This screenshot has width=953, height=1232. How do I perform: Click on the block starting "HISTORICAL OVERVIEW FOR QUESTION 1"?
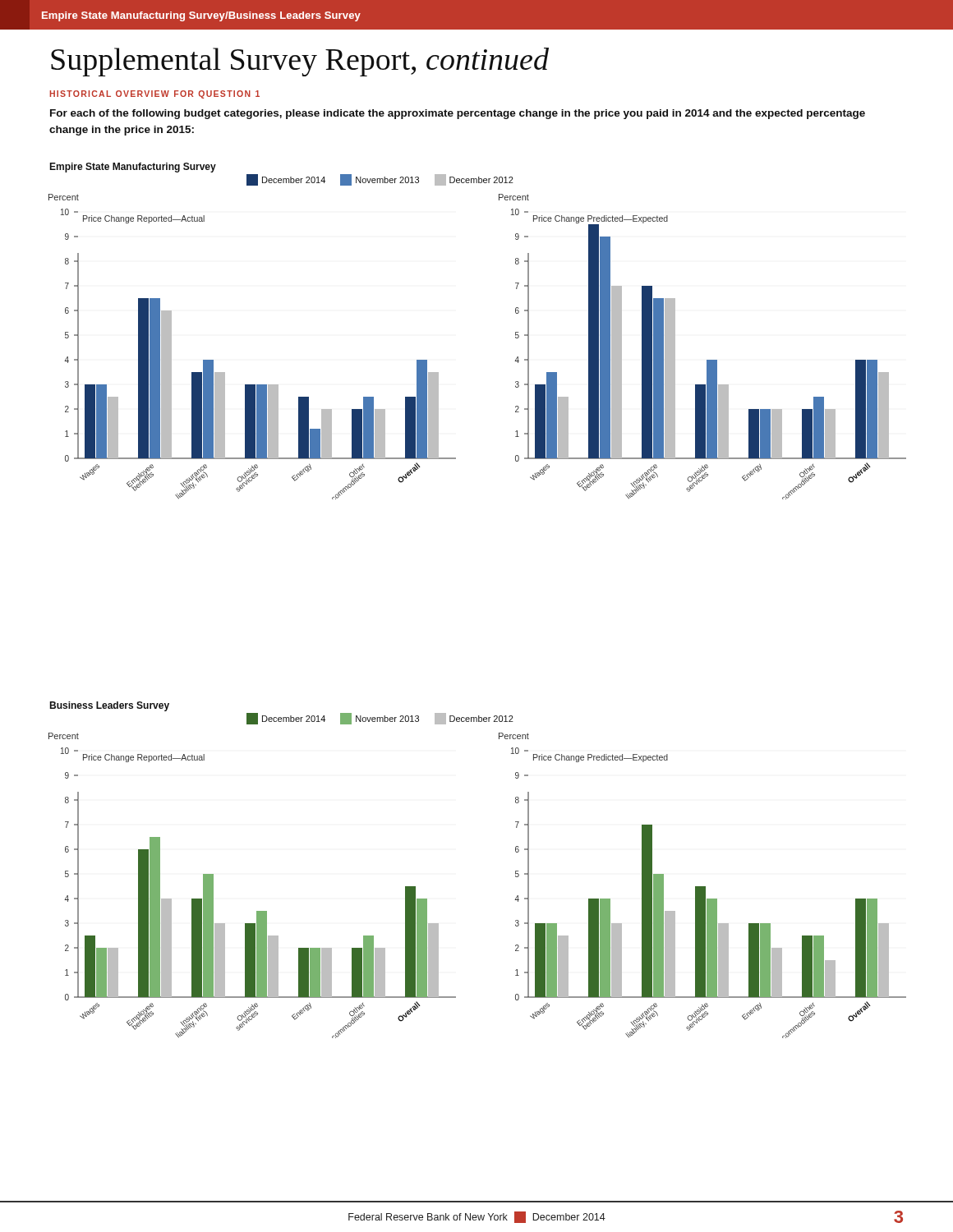pyautogui.click(x=155, y=94)
